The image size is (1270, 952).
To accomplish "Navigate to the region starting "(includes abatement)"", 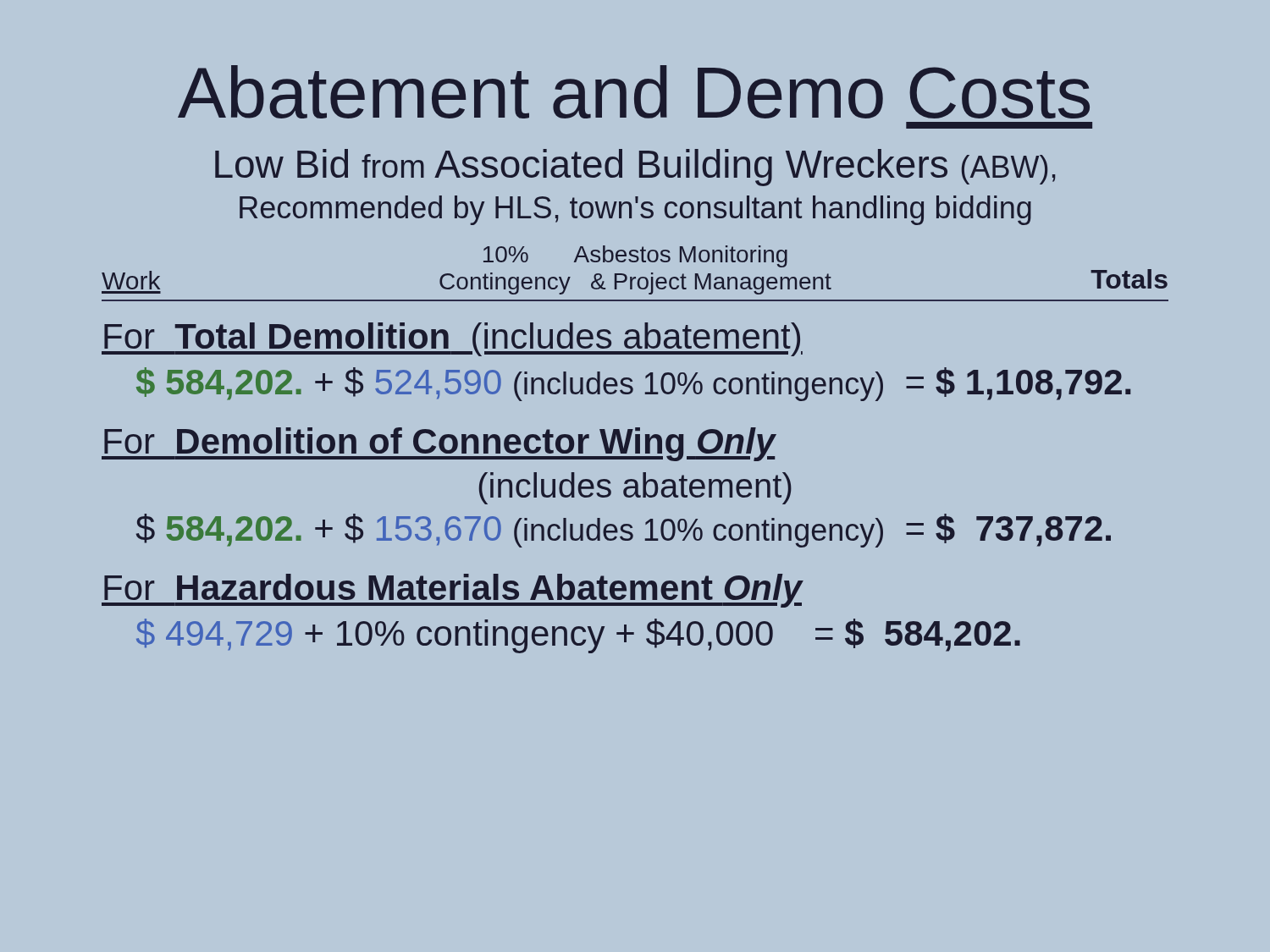I will point(635,486).
